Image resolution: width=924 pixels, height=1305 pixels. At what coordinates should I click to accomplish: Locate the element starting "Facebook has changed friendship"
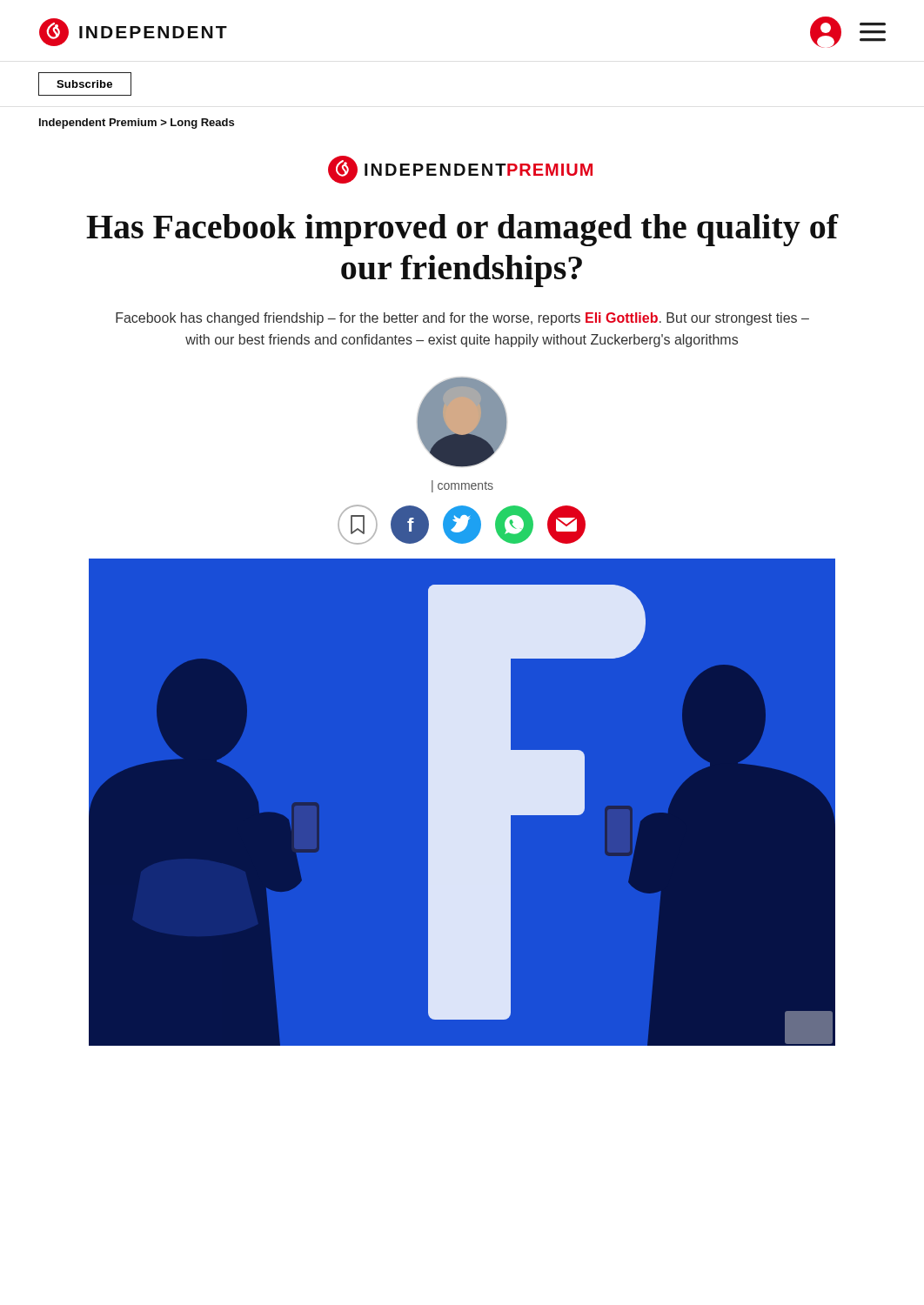[462, 328]
